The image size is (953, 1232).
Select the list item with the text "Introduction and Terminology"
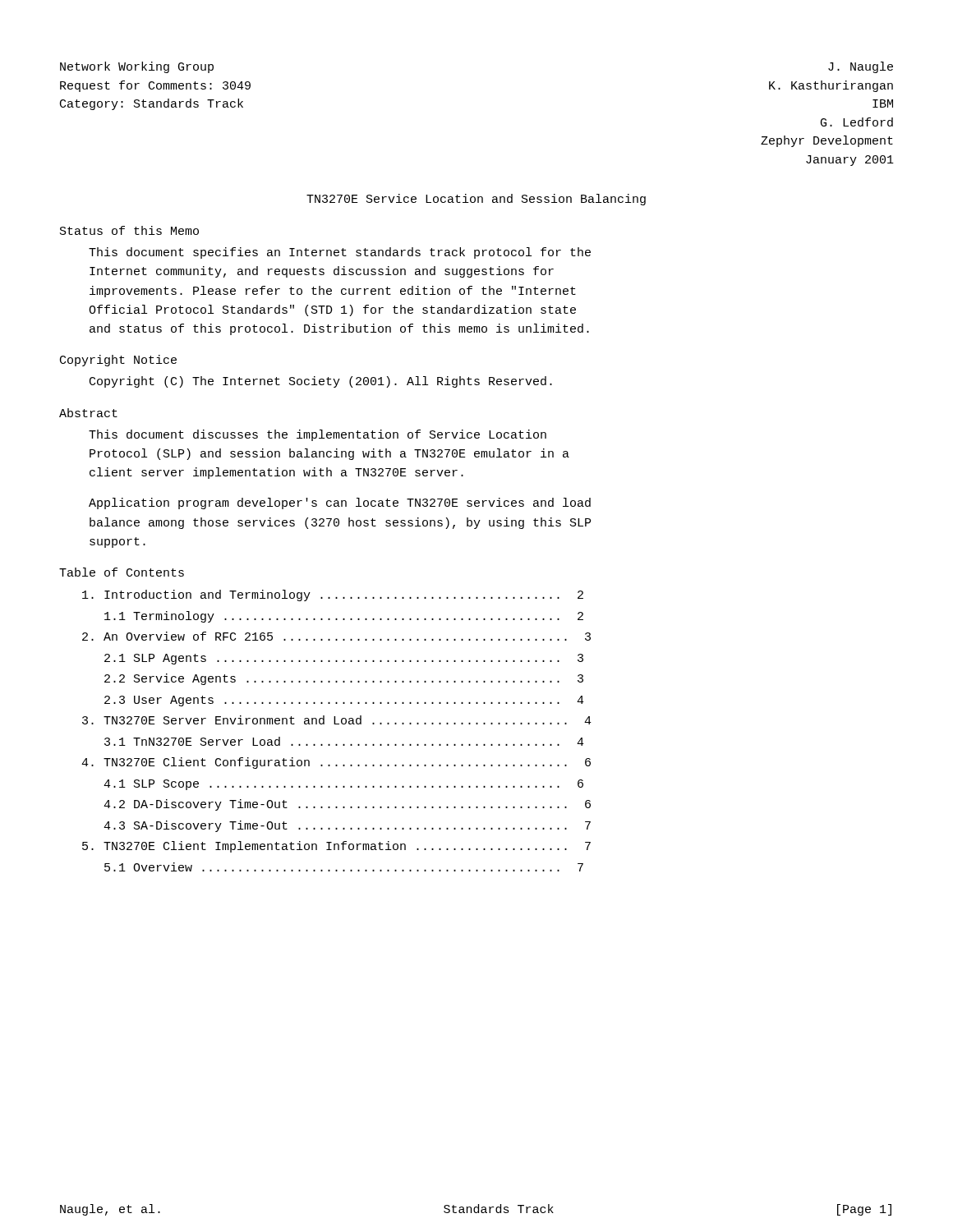coord(476,596)
